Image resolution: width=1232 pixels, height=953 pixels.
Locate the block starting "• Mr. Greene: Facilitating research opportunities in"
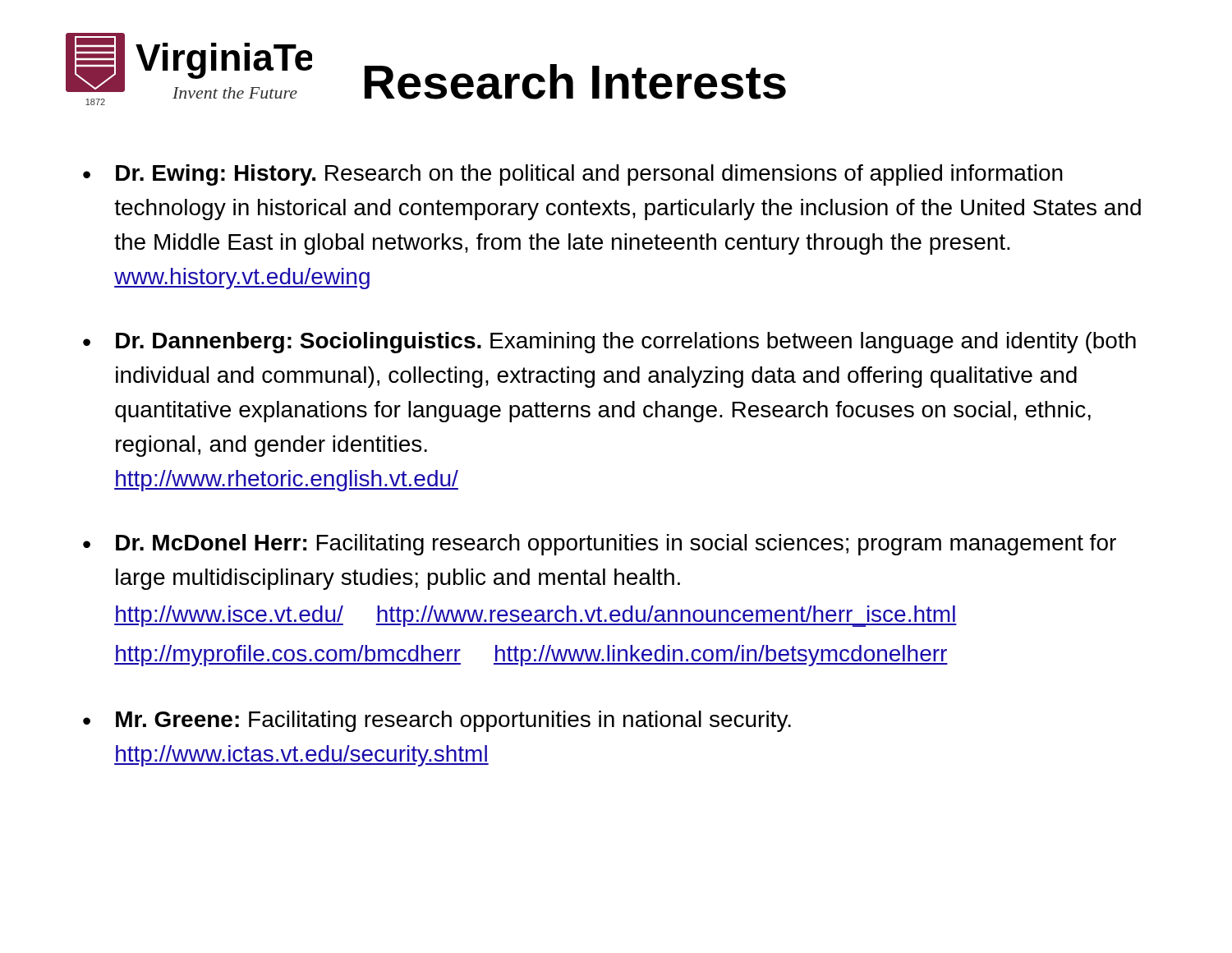pyautogui.click(x=437, y=737)
